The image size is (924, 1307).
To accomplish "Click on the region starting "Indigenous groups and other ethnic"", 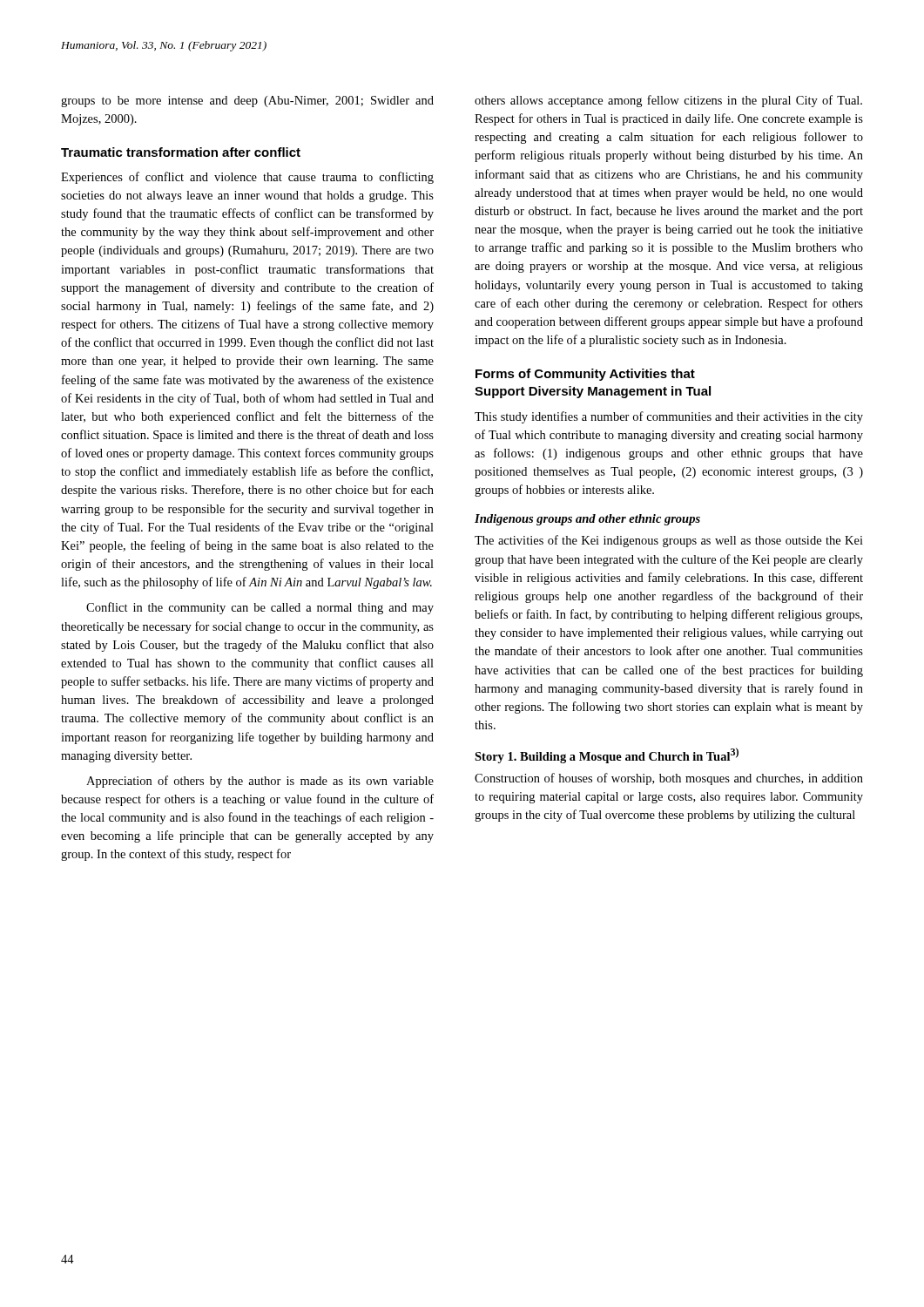I will coord(587,519).
